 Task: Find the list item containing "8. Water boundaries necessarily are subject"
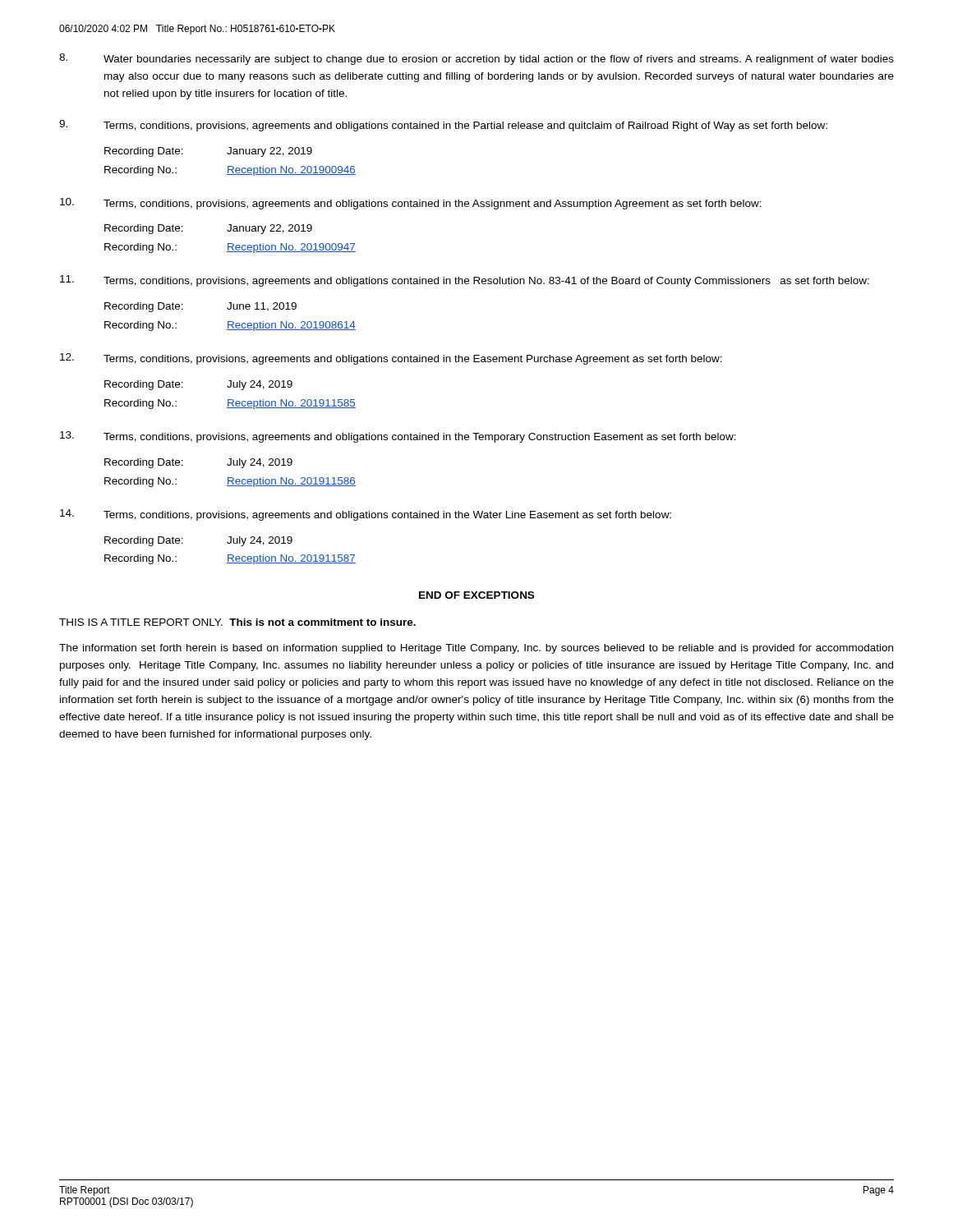(476, 77)
